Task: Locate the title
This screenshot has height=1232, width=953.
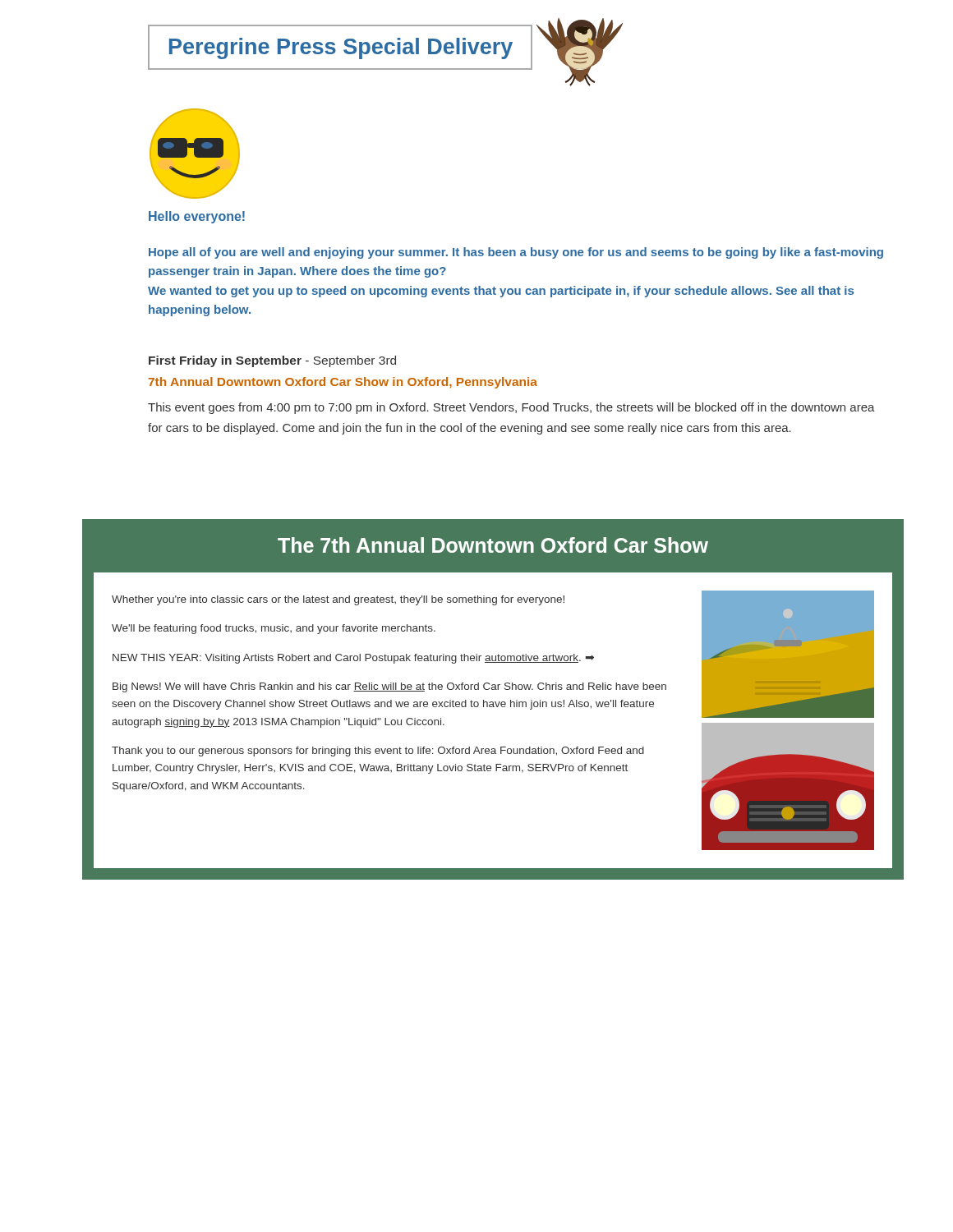Action: click(x=340, y=47)
